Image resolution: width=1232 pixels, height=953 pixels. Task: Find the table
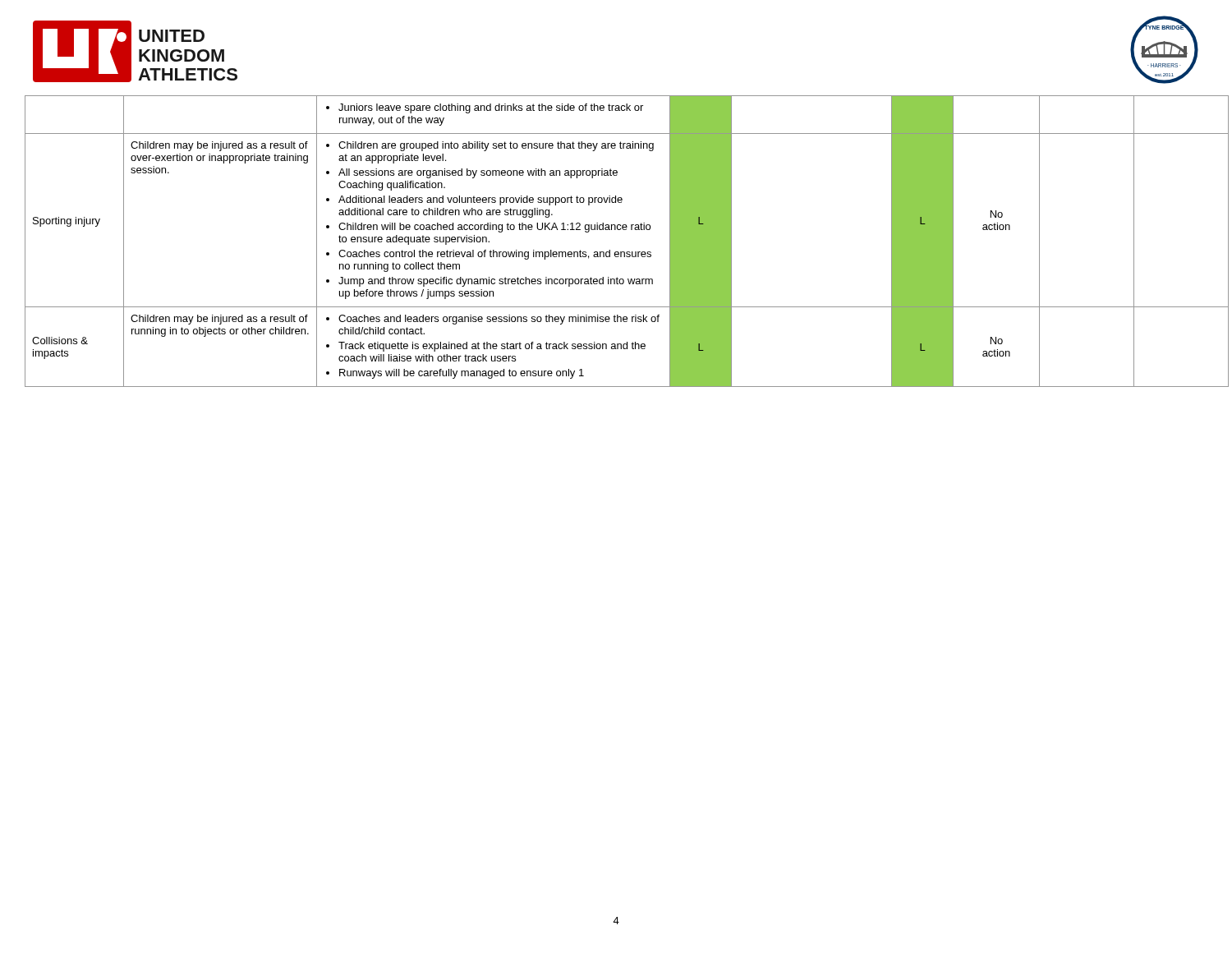click(x=616, y=241)
